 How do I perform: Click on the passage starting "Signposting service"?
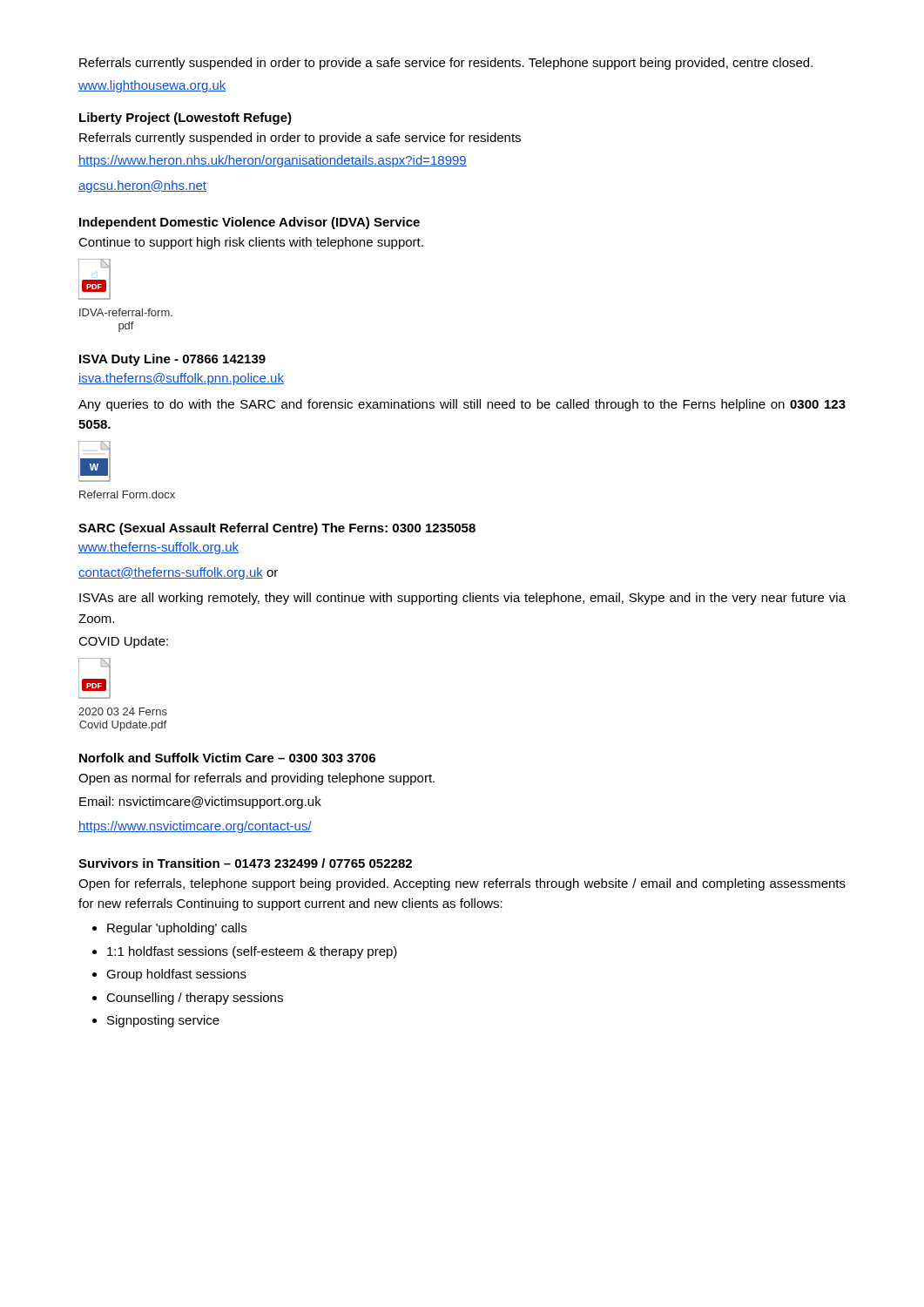tap(163, 1020)
